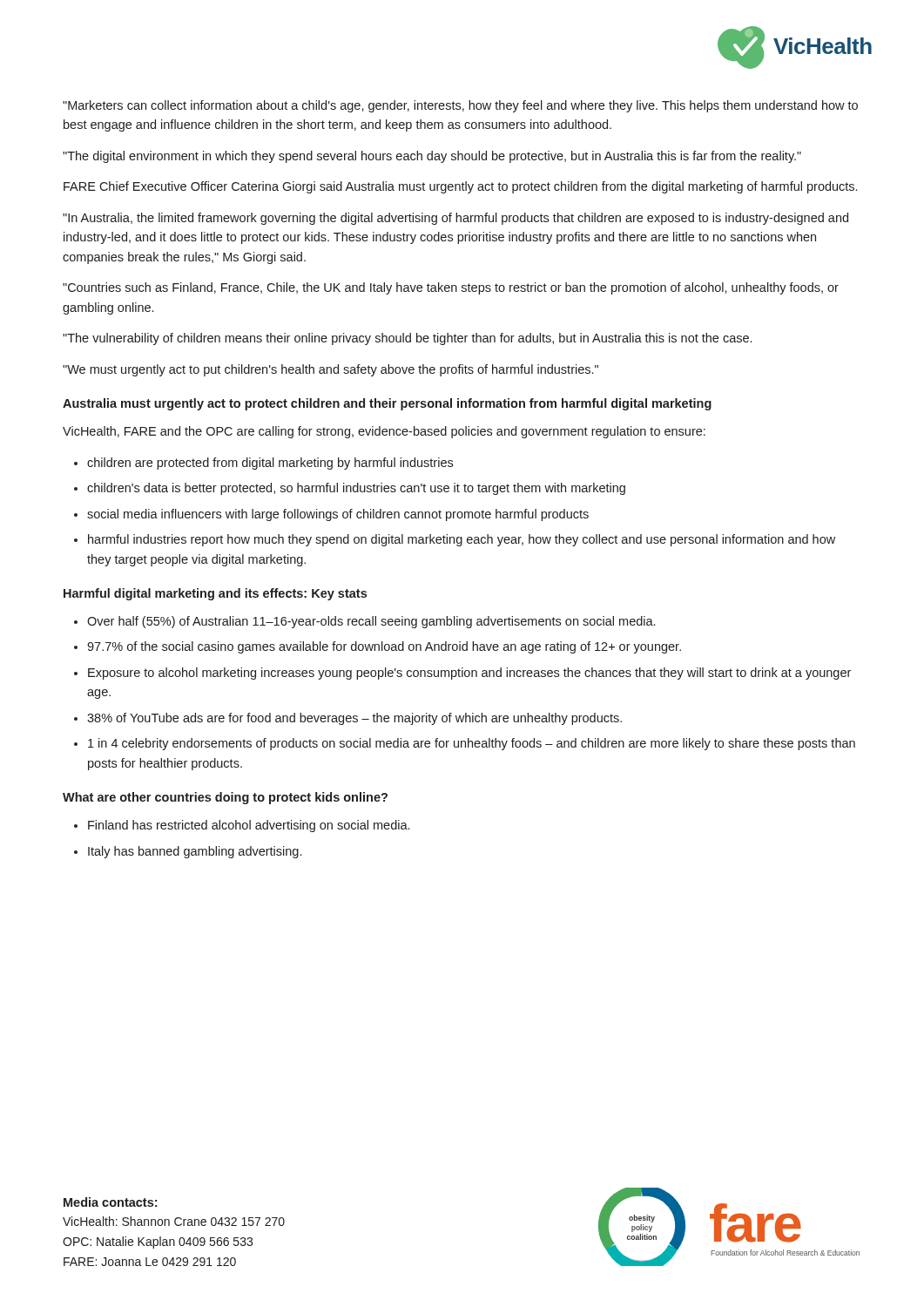Select the region starting "harmful industries report how"

(462, 549)
